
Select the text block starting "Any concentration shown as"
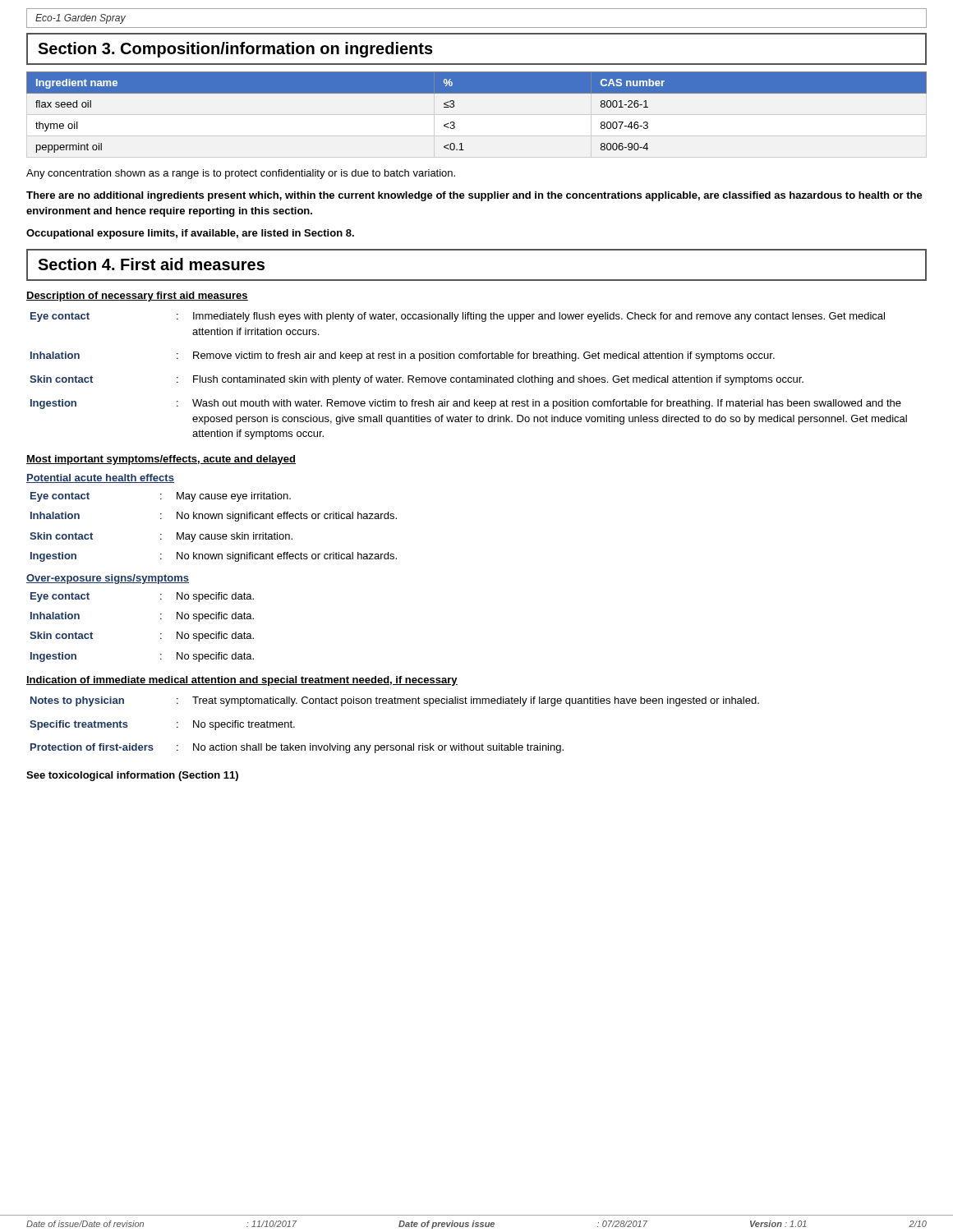(x=241, y=173)
